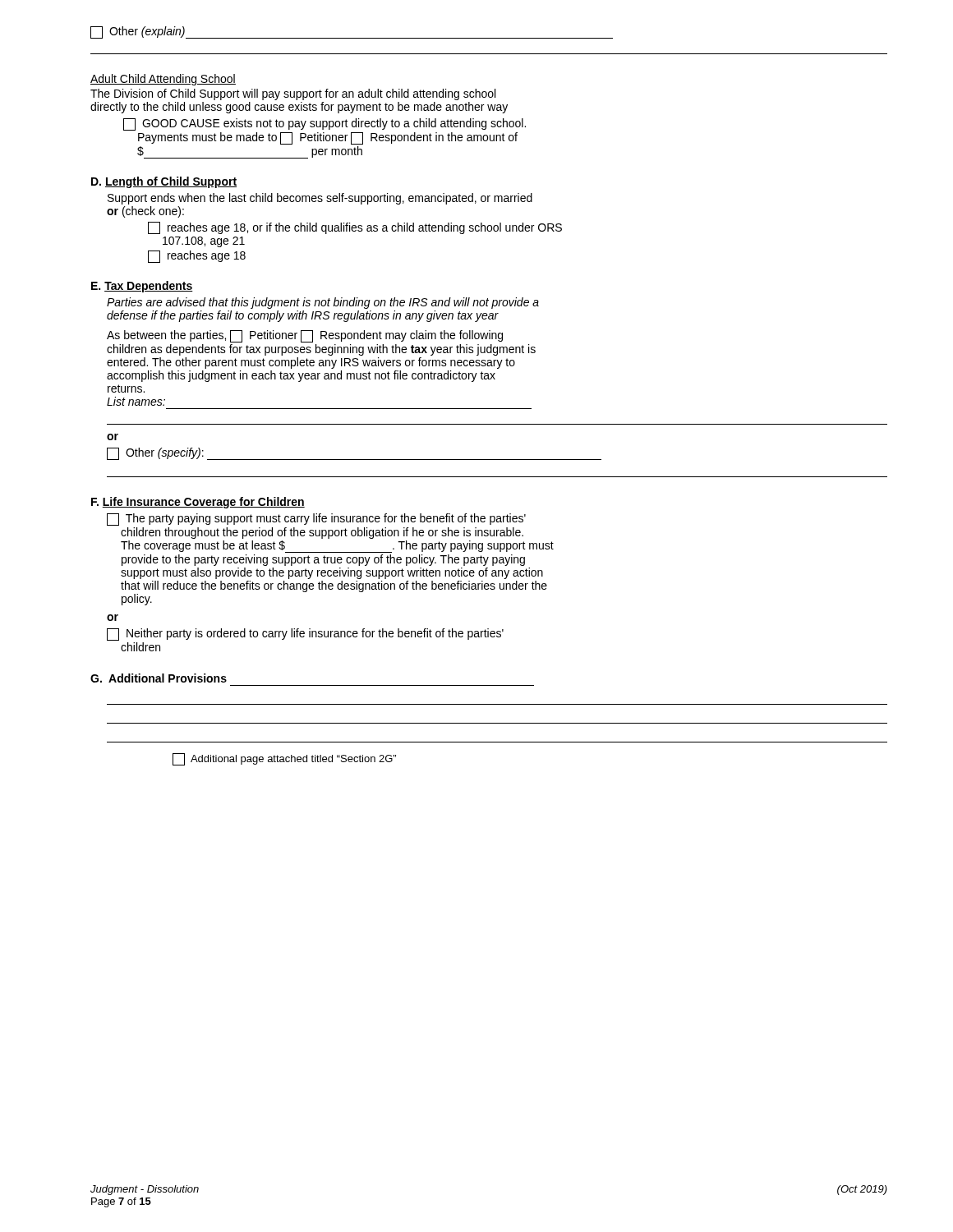Viewport: 953px width, 1232px height.
Task: Point to the block beginning "Support ends when the last"
Action: pos(320,204)
